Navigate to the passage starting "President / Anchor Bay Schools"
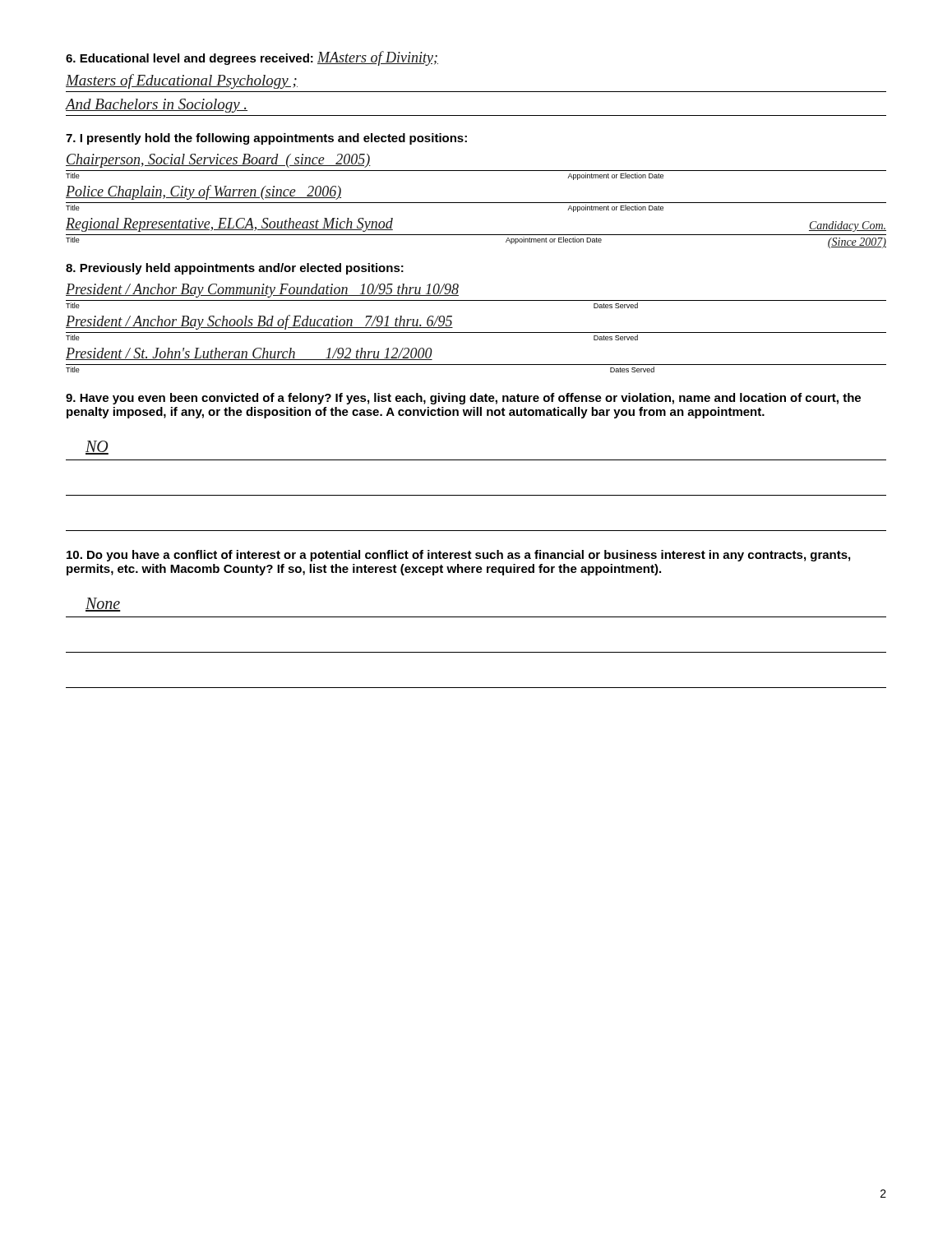This screenshot has width=952, height=1233. [476, 328]
